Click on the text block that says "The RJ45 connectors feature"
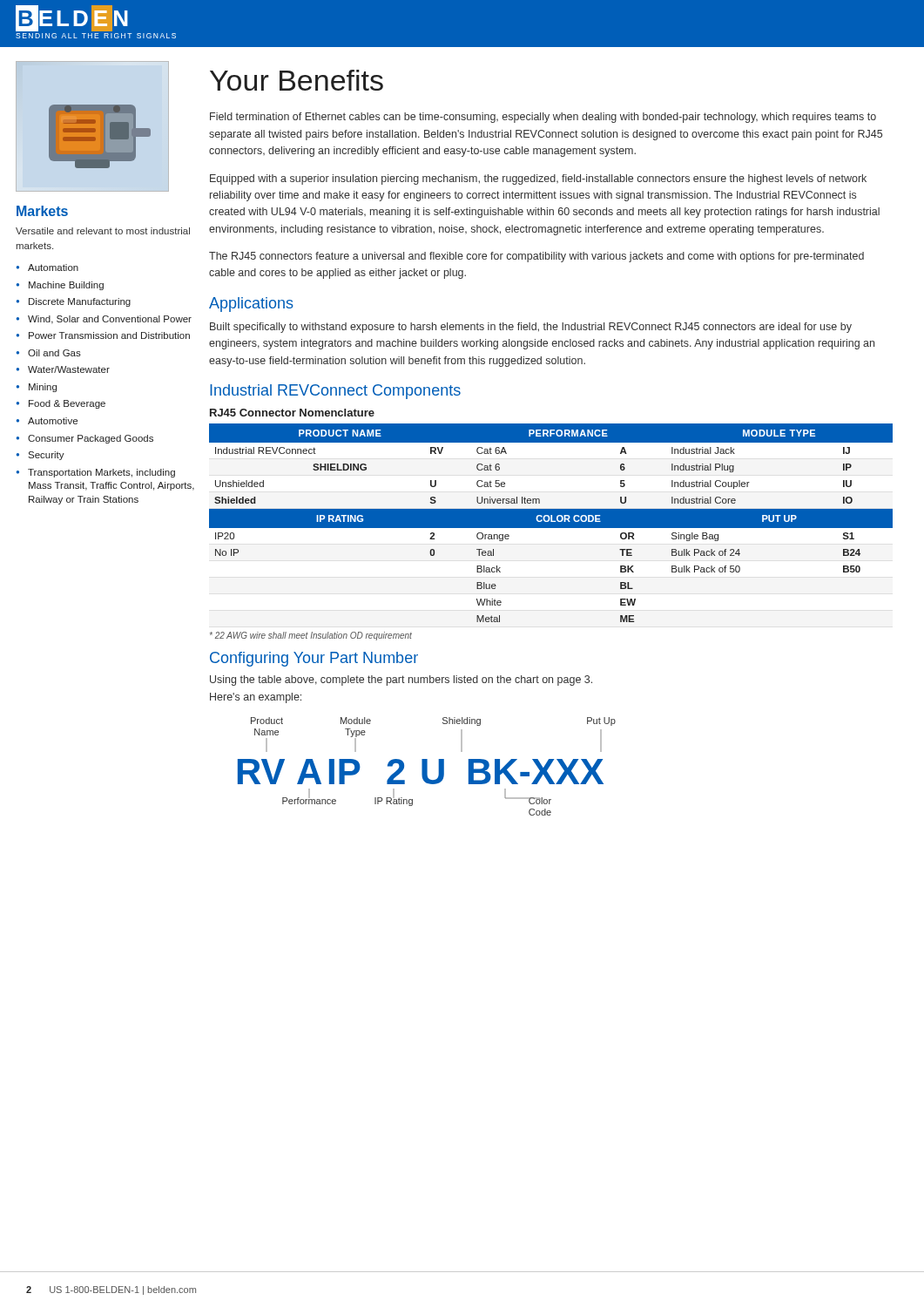Screen dimensions: 1307x924 [x=537, y=265]
